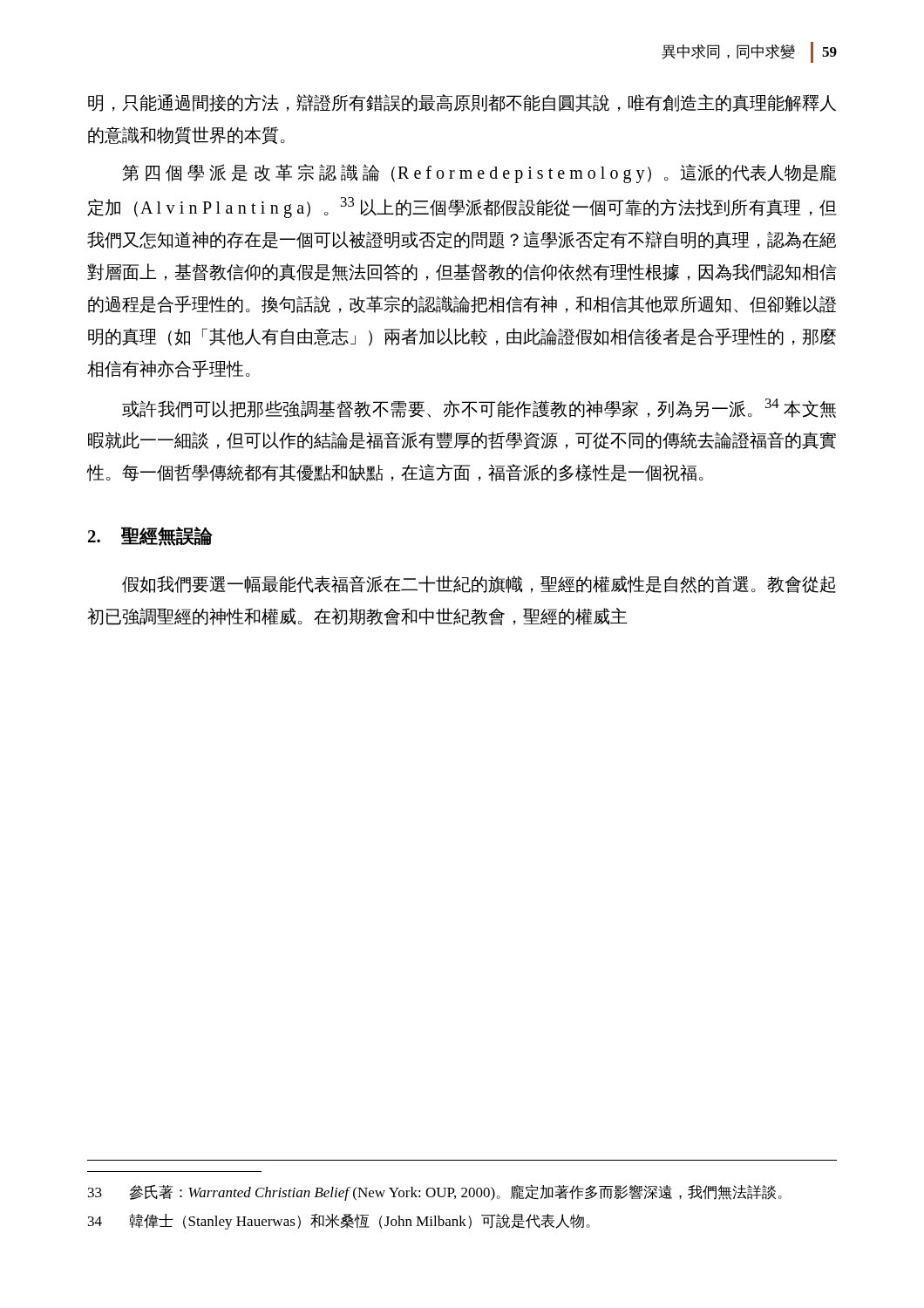
Task: Click on the footnote that says "34 韓偉士（Stanley Hauerwas）和米桑恆（John Milbank）可說是代表人物。"
Action: [462, 1222]
